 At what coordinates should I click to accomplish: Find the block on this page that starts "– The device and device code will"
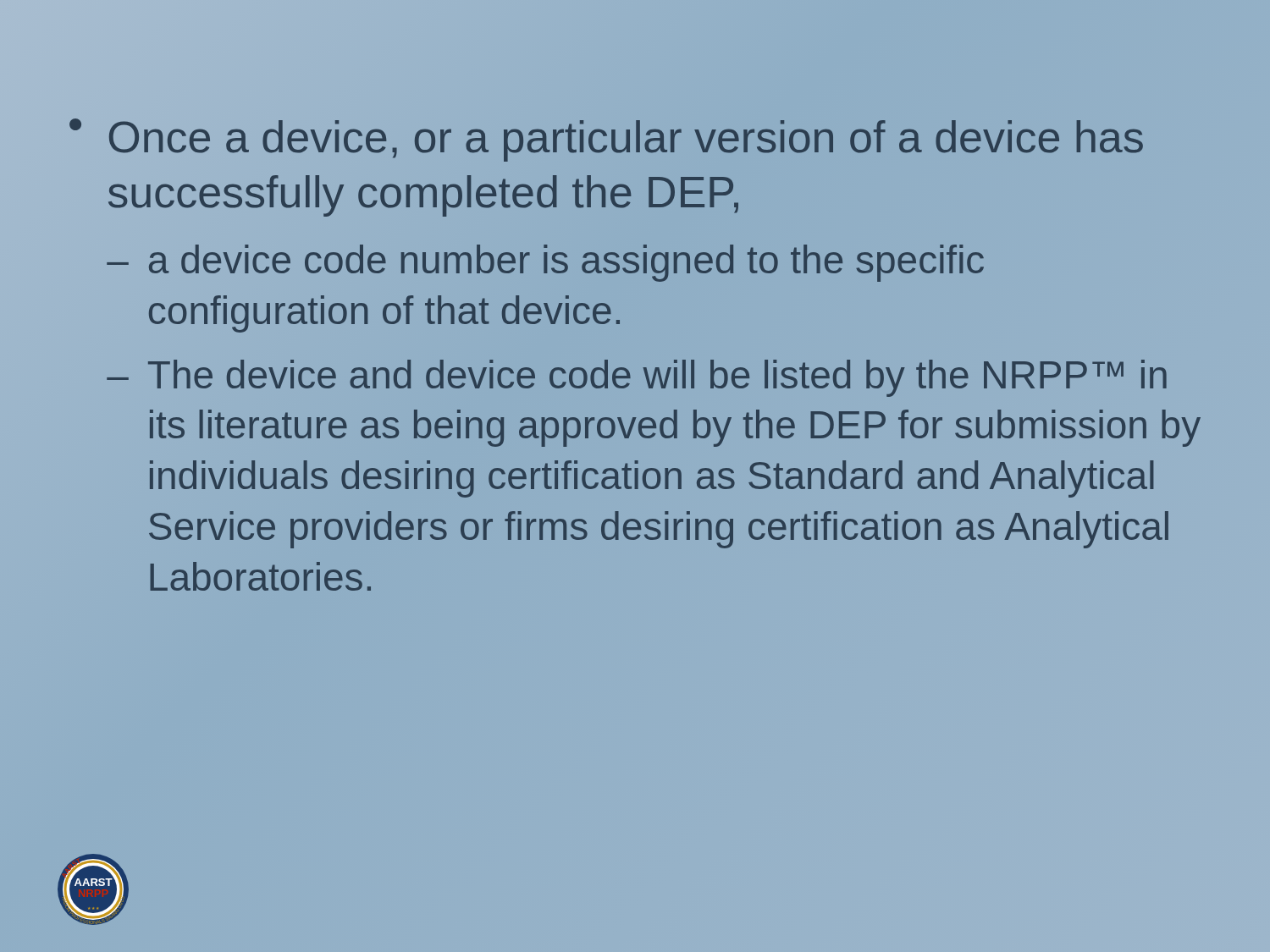(x=655, y=476)
